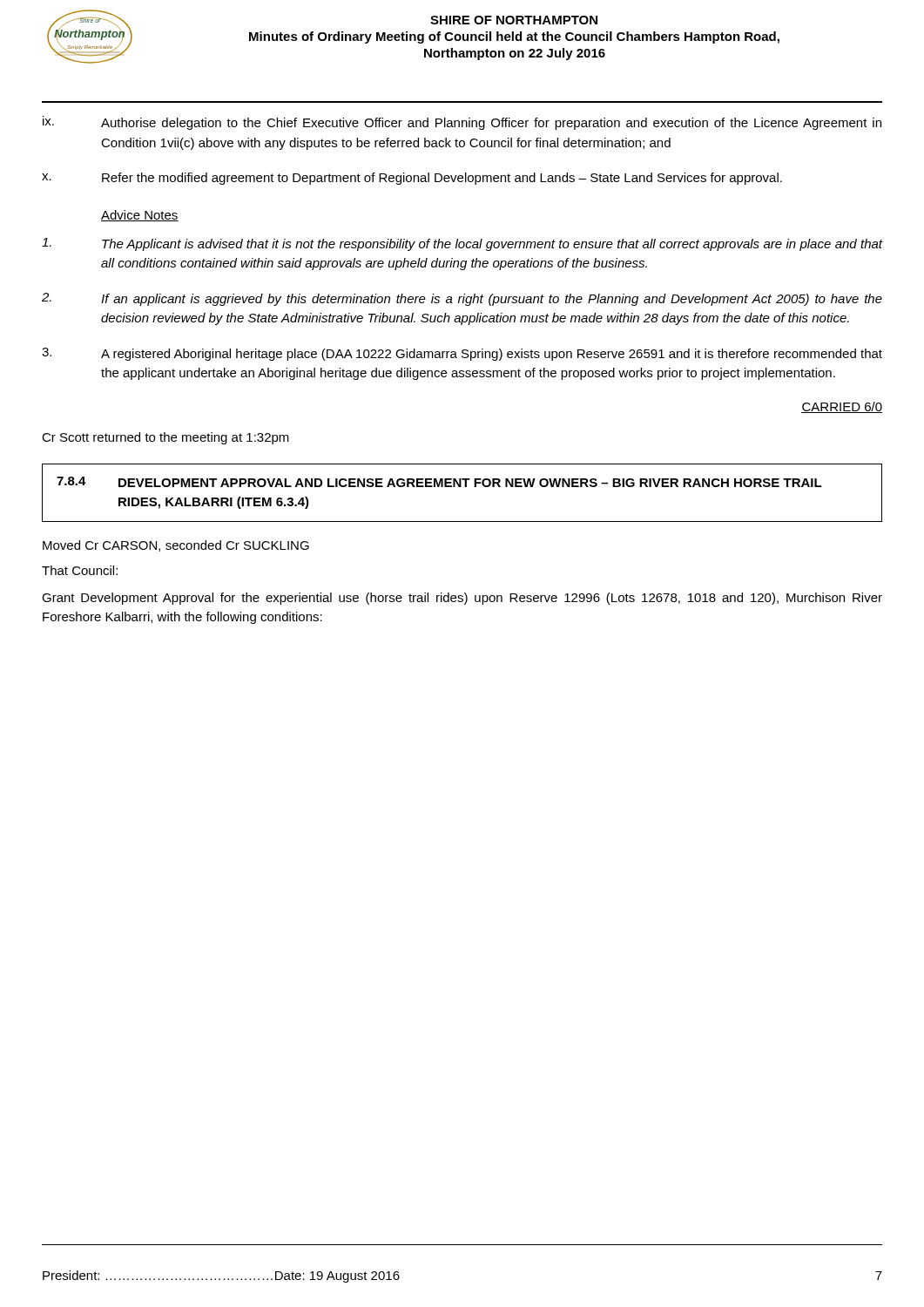The width and height of the screenshot is (924, 1307).
Task: Point to the passage starting "3. A registered Aboriginal heritage"
Action: tap(462, 363)
